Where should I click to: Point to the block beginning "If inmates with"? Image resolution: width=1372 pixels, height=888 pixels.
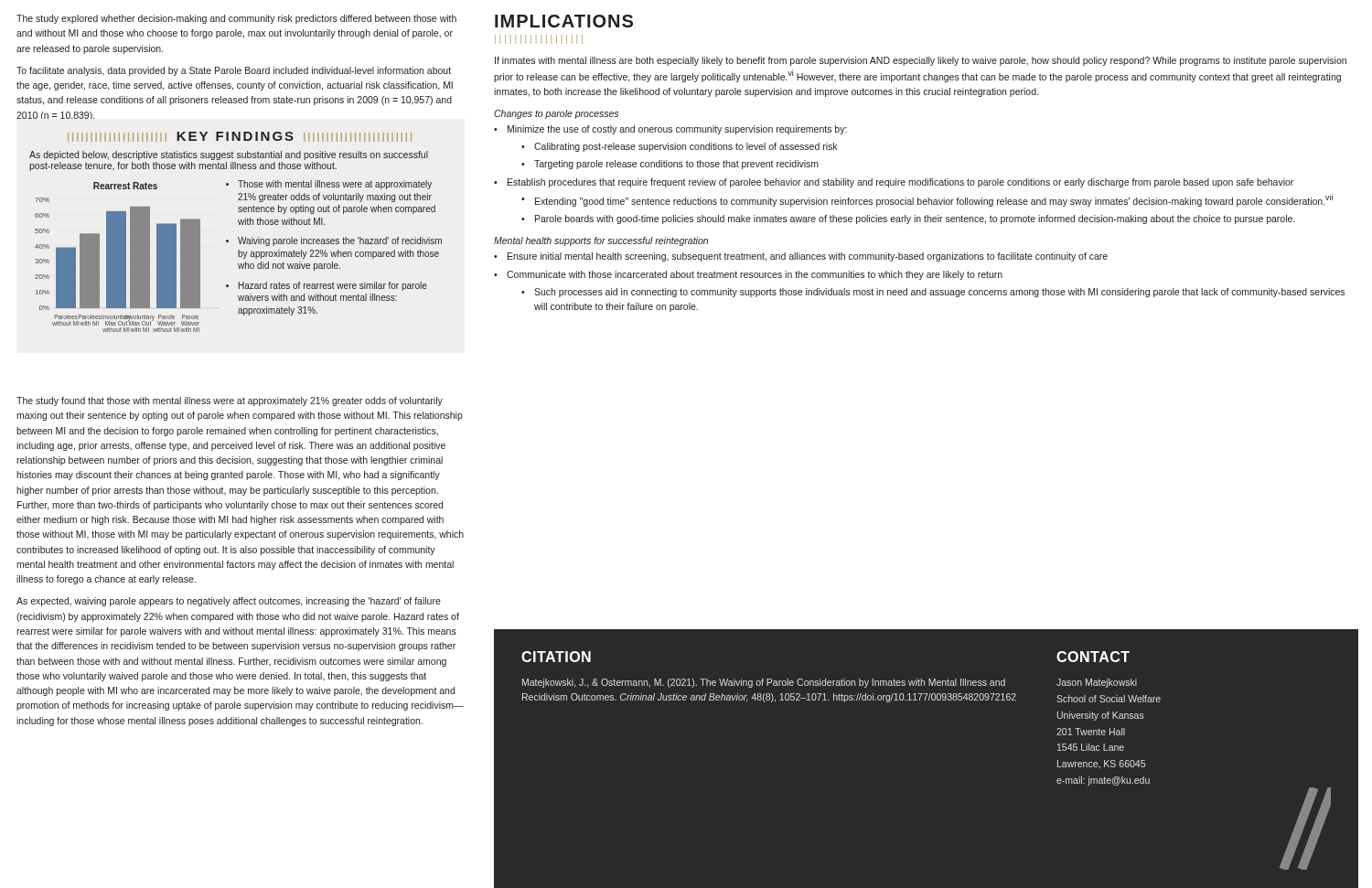point(920,76)
